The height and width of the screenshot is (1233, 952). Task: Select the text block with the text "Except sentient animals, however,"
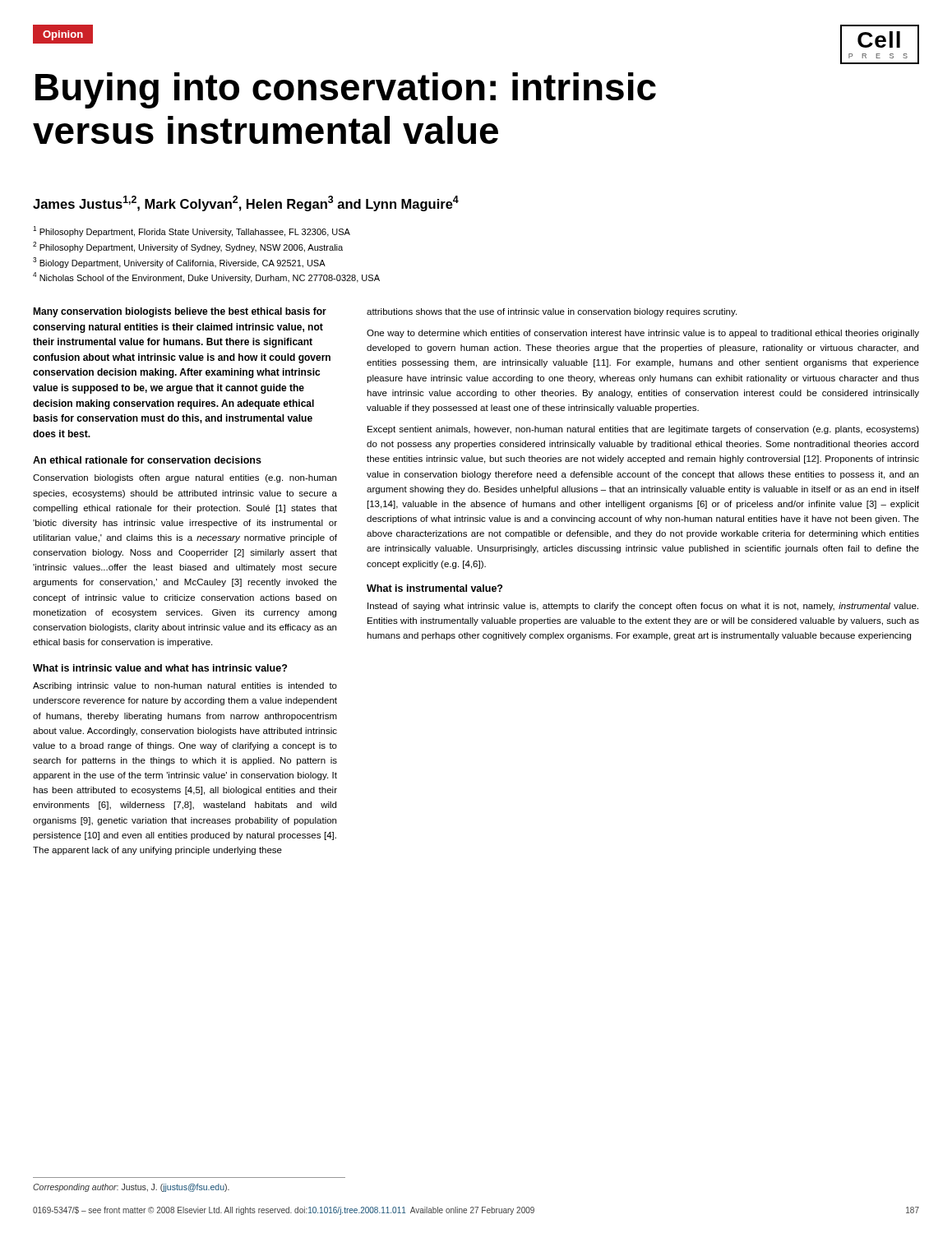(643, 496)
